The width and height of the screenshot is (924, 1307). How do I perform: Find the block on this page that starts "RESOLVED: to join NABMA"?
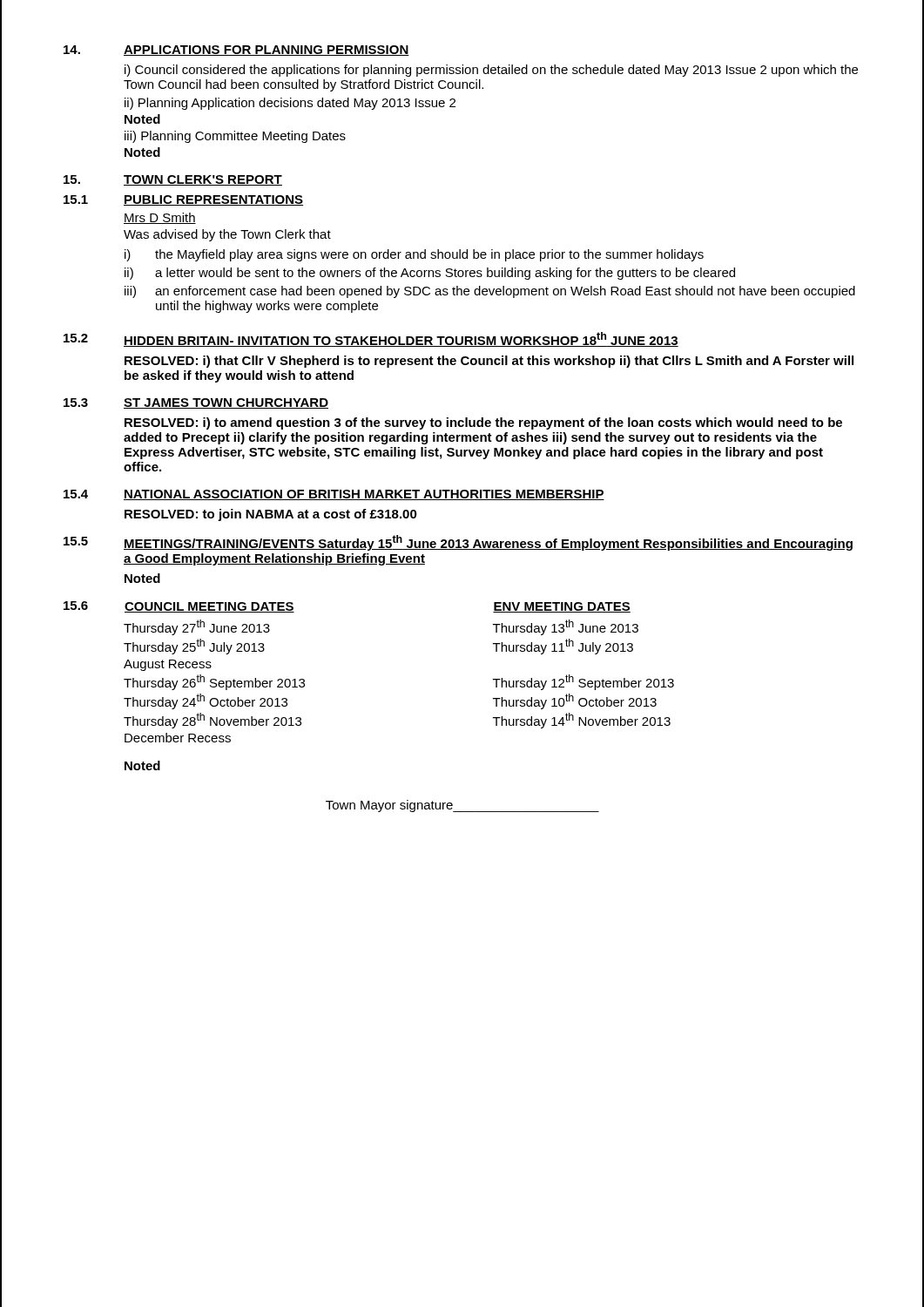(x=270, y=514)
